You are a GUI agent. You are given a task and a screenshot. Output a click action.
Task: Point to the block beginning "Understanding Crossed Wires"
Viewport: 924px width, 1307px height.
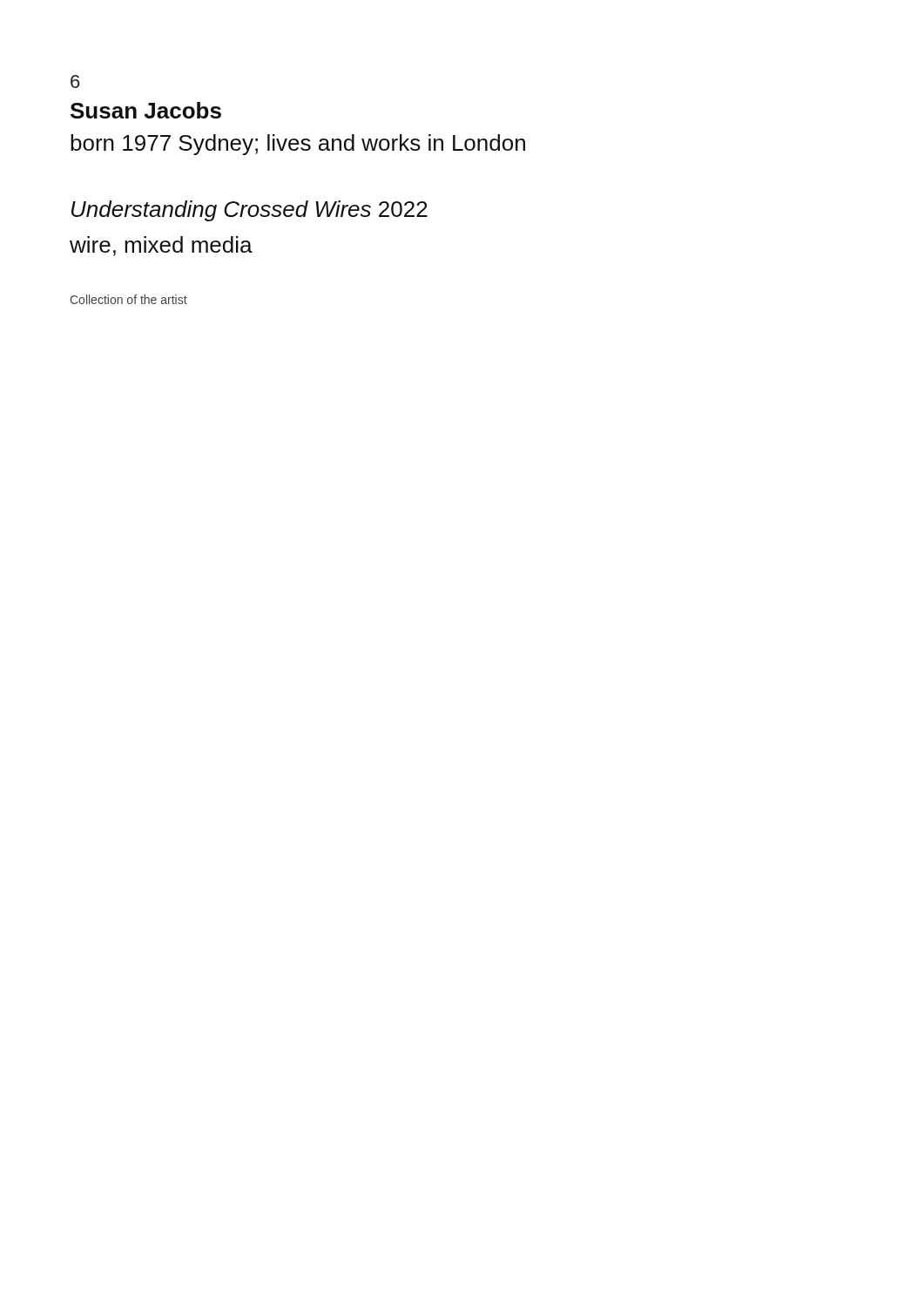(x=249, y=227)
